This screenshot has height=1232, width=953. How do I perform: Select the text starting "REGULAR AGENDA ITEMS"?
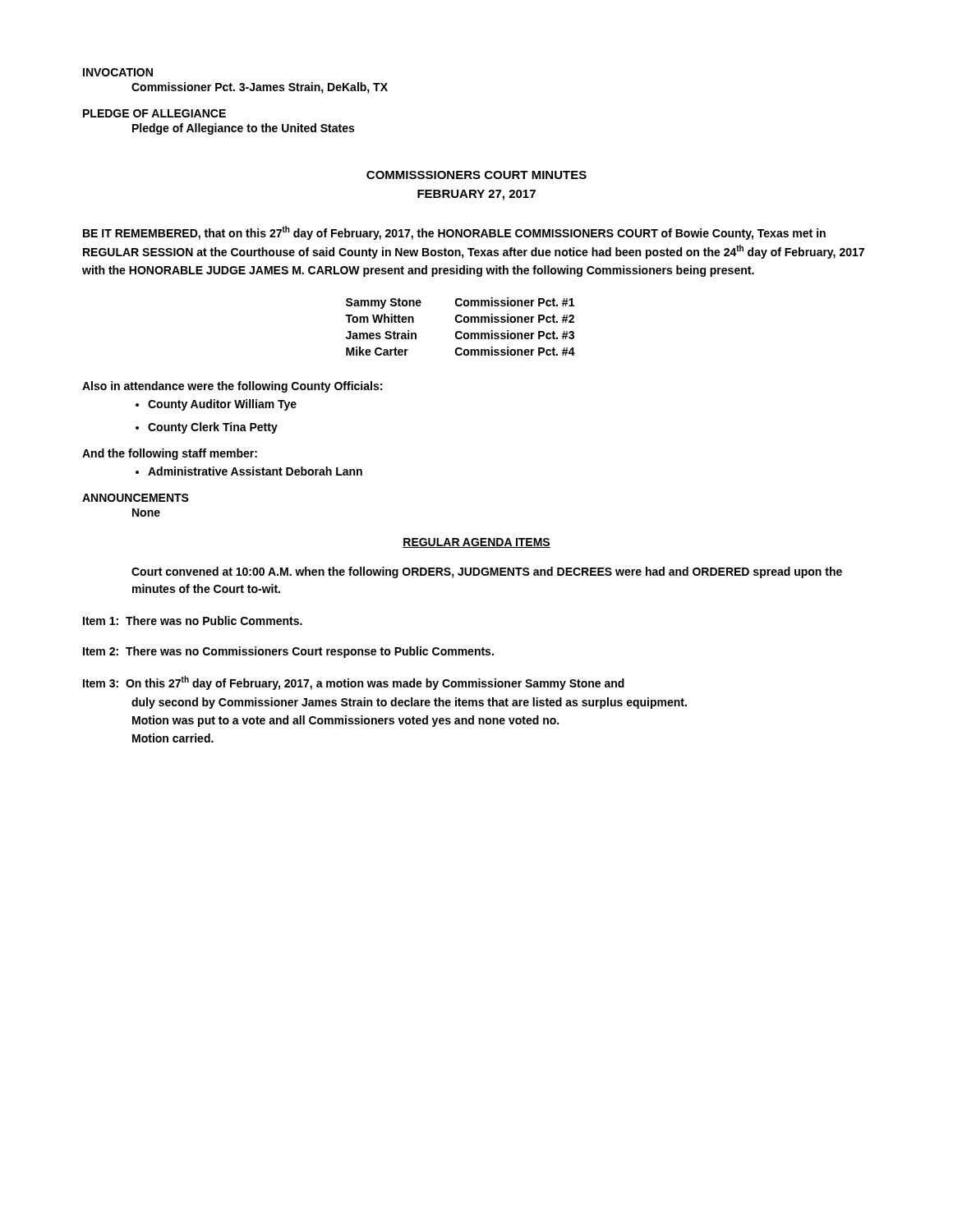click(x=476, y=543)
